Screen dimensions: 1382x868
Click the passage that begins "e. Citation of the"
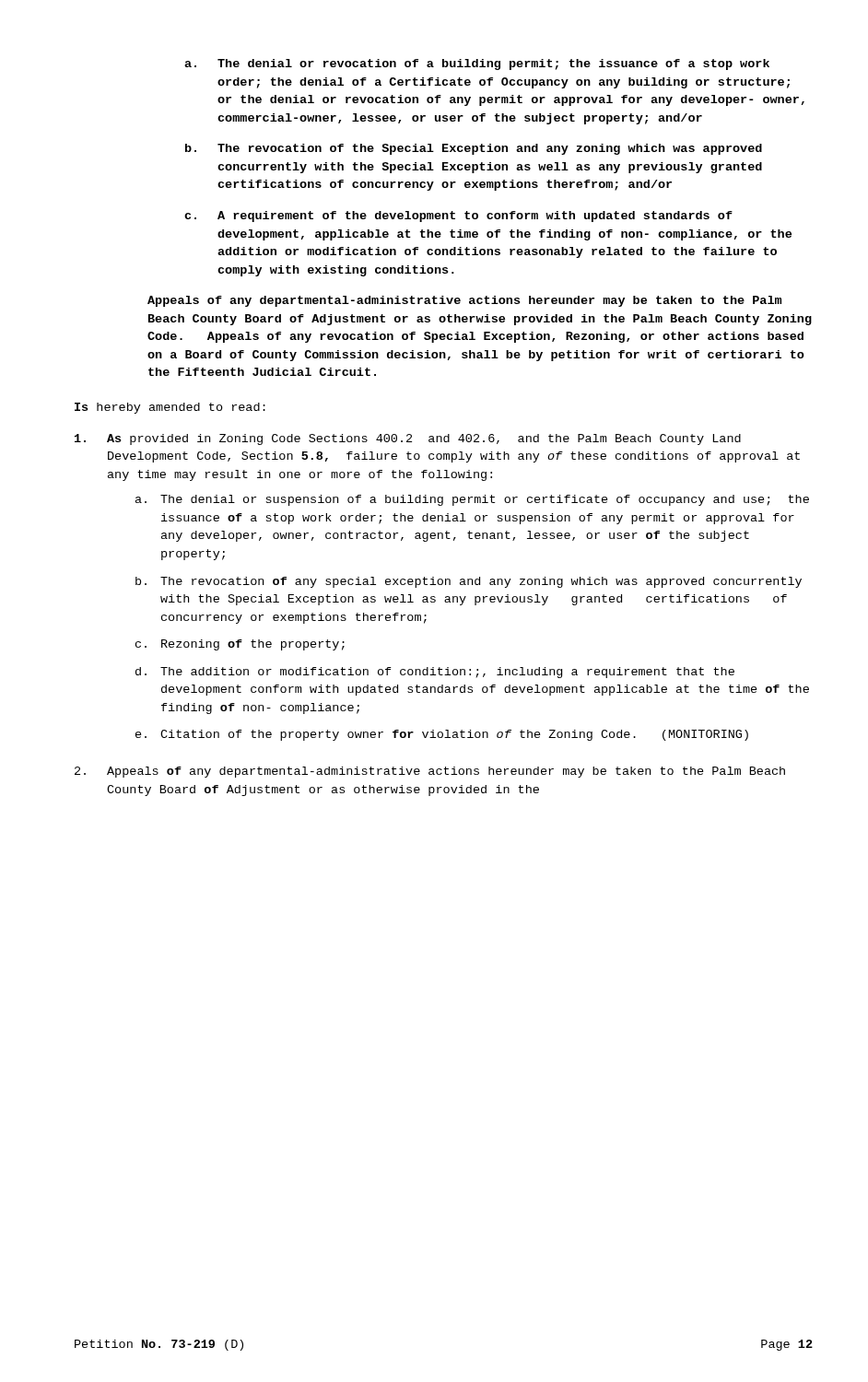click(x=474, y=735)
